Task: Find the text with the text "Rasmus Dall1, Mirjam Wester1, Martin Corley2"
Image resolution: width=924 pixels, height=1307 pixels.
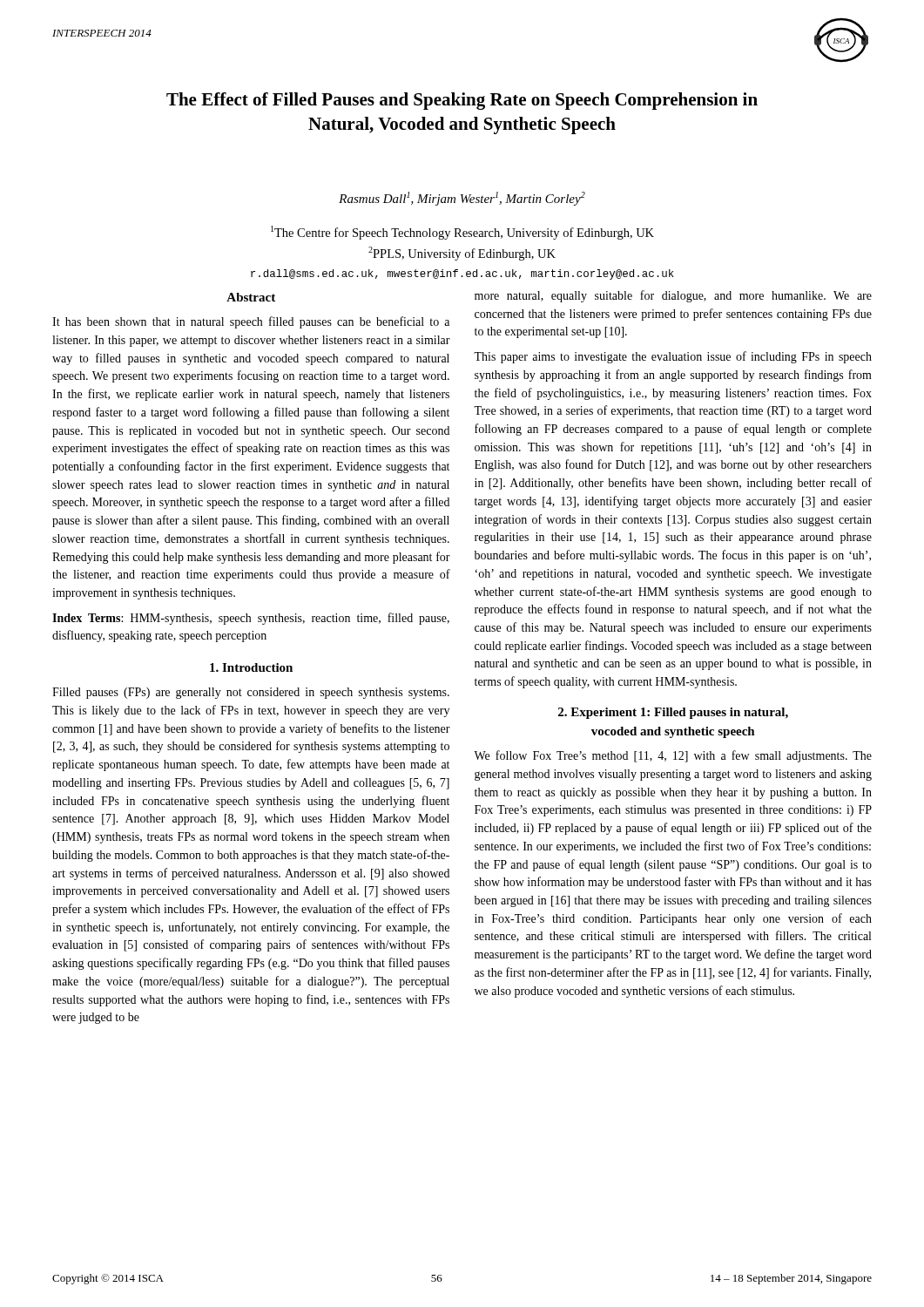Action: [x=462, y=198]
